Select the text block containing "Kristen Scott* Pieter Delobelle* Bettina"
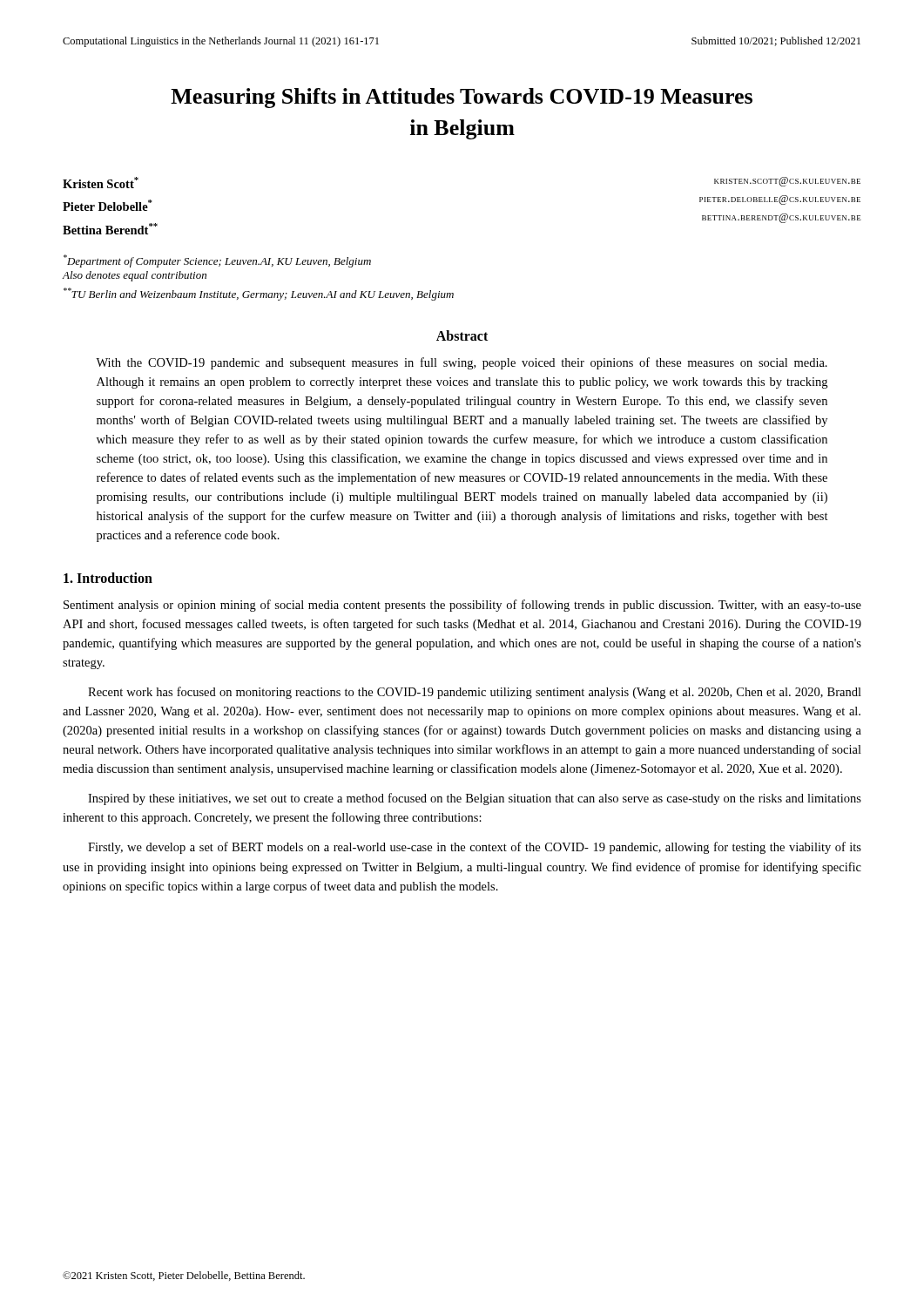Image resolution: width=924 pixels, height=1307 pixels. click(95, 183)
